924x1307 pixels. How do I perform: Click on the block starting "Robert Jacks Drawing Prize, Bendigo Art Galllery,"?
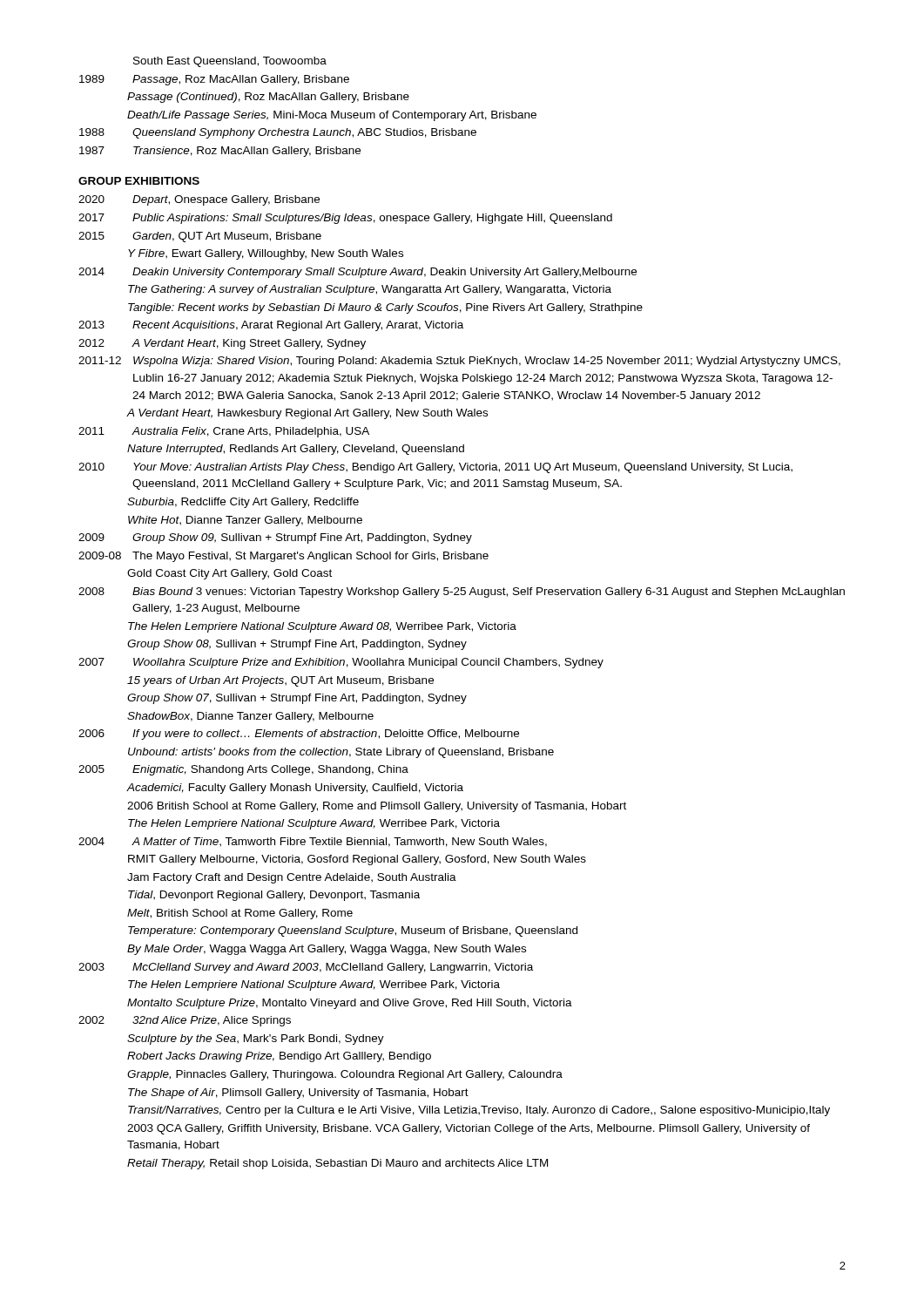pyautogui.click(x=279, y=1057)
